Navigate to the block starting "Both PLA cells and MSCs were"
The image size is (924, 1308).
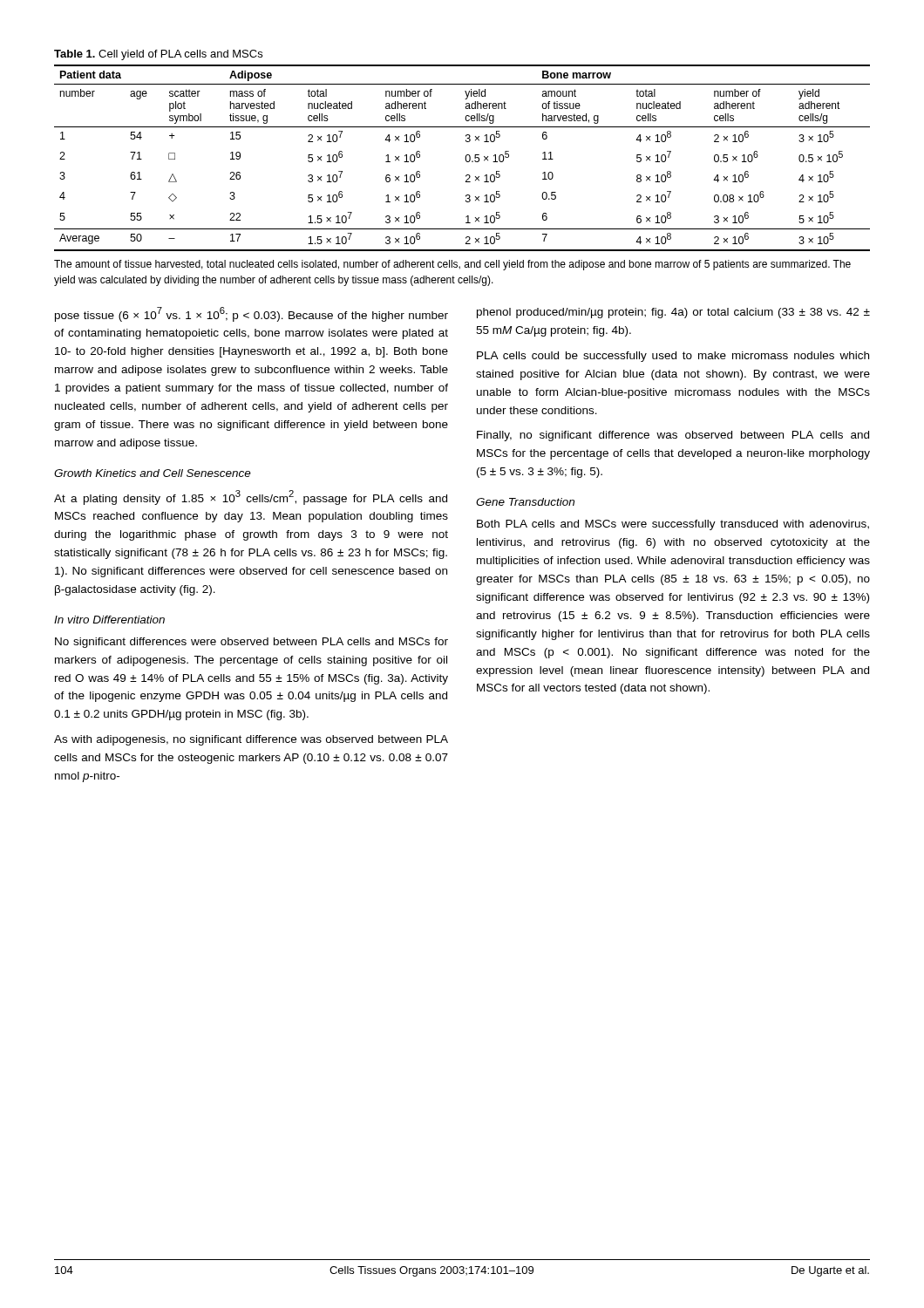click(x=673, y=607)
